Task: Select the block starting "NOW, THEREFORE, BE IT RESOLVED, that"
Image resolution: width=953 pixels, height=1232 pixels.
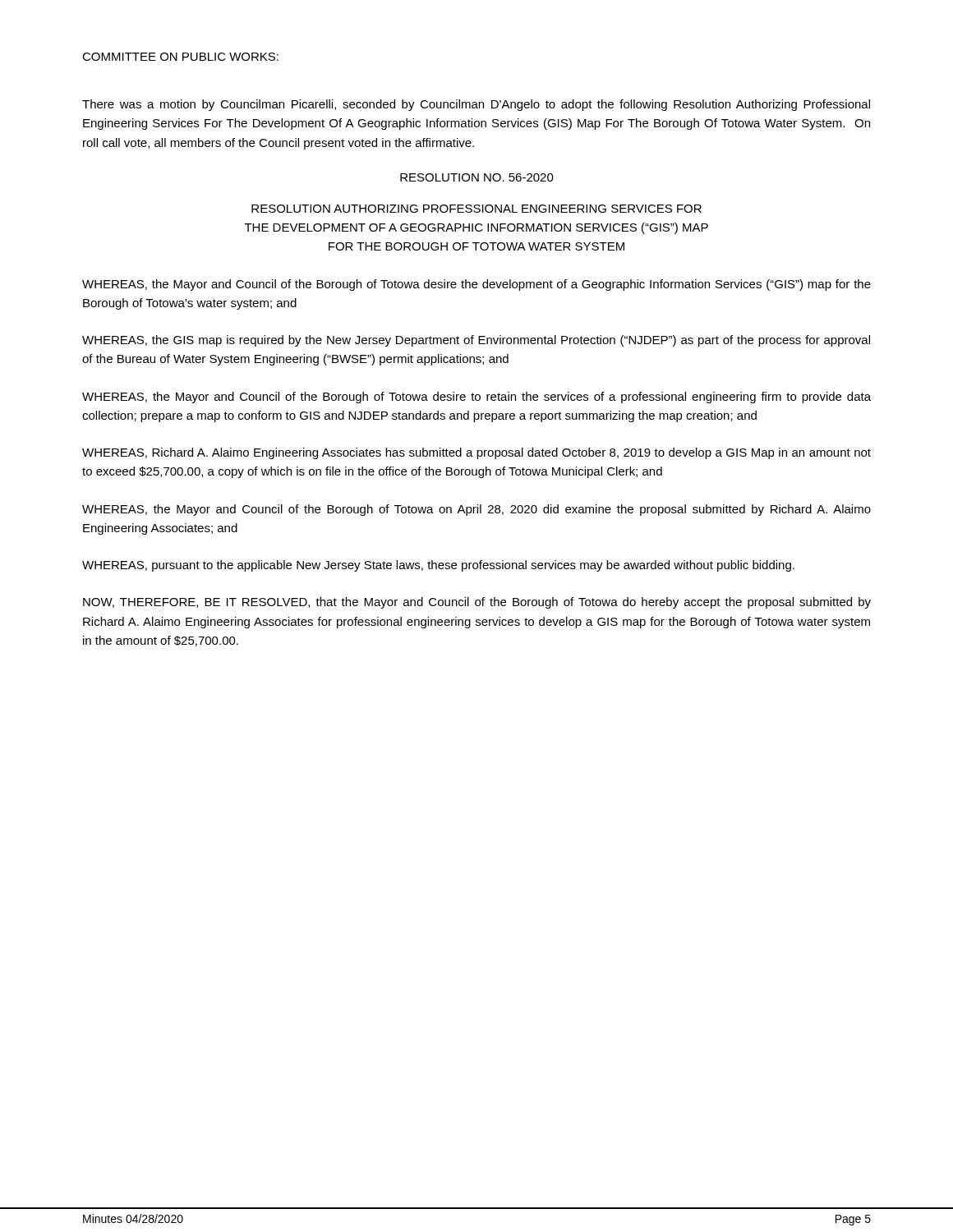Action: (476, 621)
